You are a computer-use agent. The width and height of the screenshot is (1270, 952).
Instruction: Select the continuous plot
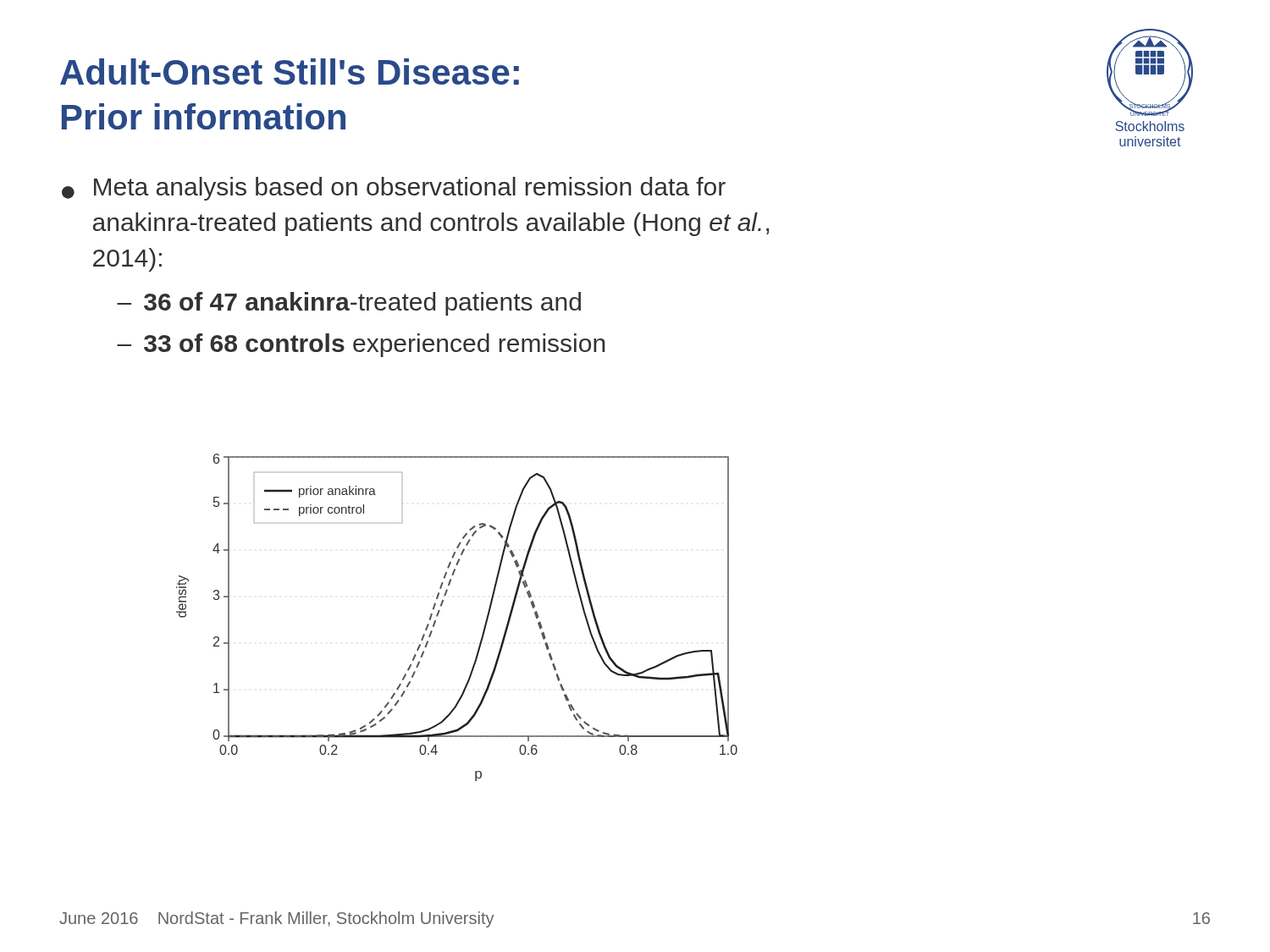pyautogui.click(x=466, y=618)
